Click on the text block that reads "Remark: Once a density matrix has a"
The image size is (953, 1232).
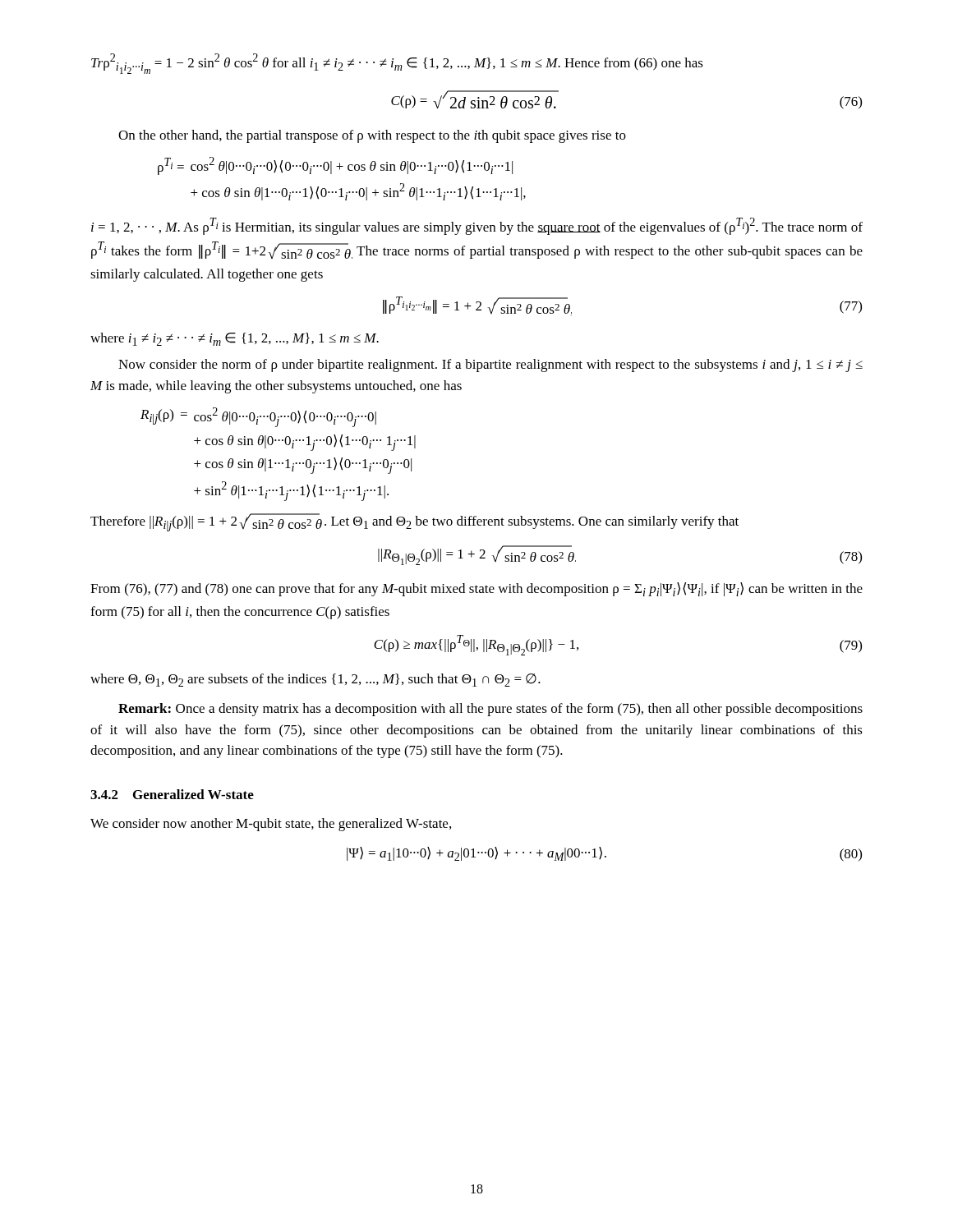[x=476, y=730]
